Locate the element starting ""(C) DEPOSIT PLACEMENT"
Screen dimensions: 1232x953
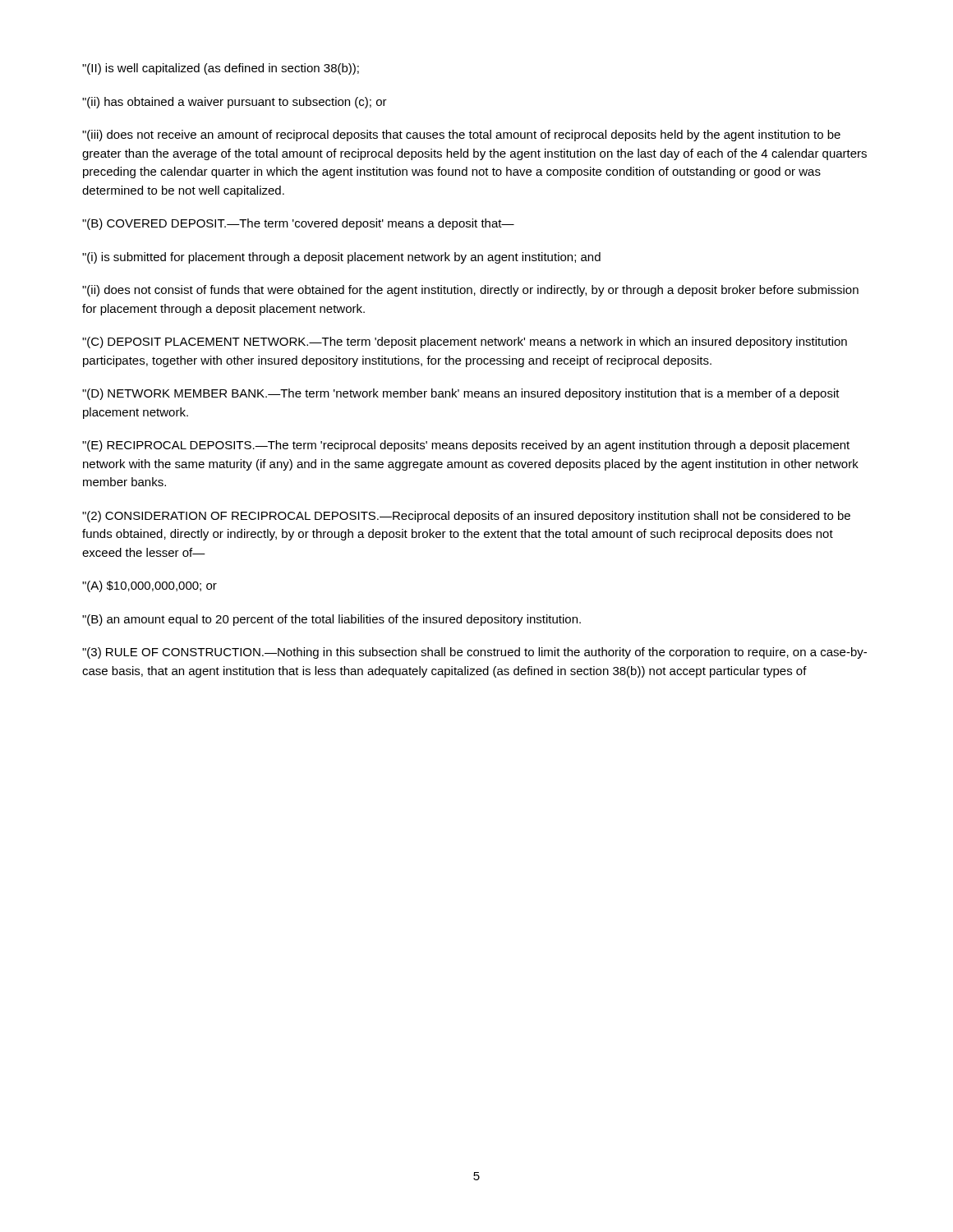pos(465,351)
